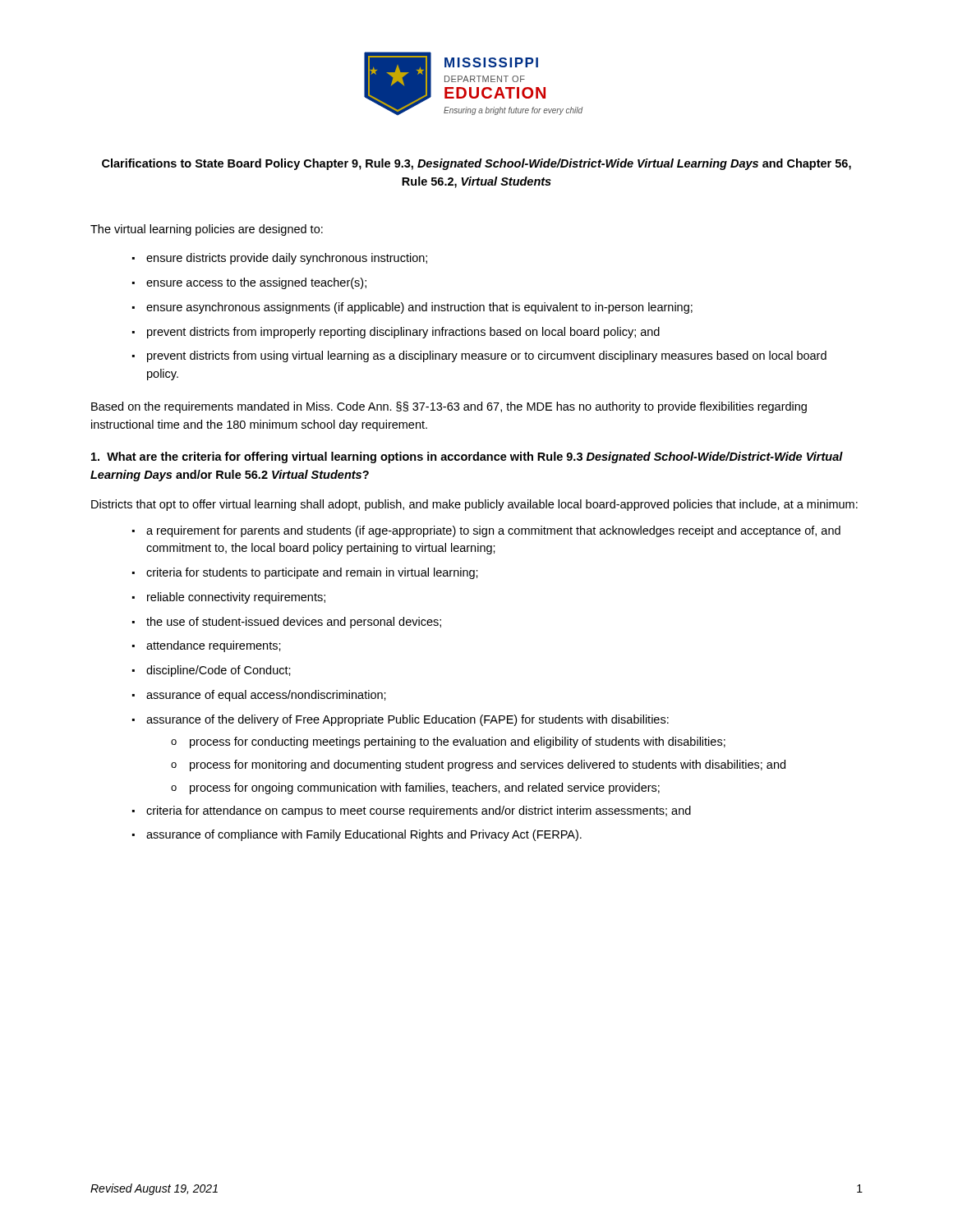Screen dimensions: 1232x953
Task: Locate the title that opens with "Clarifications to State Board Policy Chapter"
Action: click(476, 172)
